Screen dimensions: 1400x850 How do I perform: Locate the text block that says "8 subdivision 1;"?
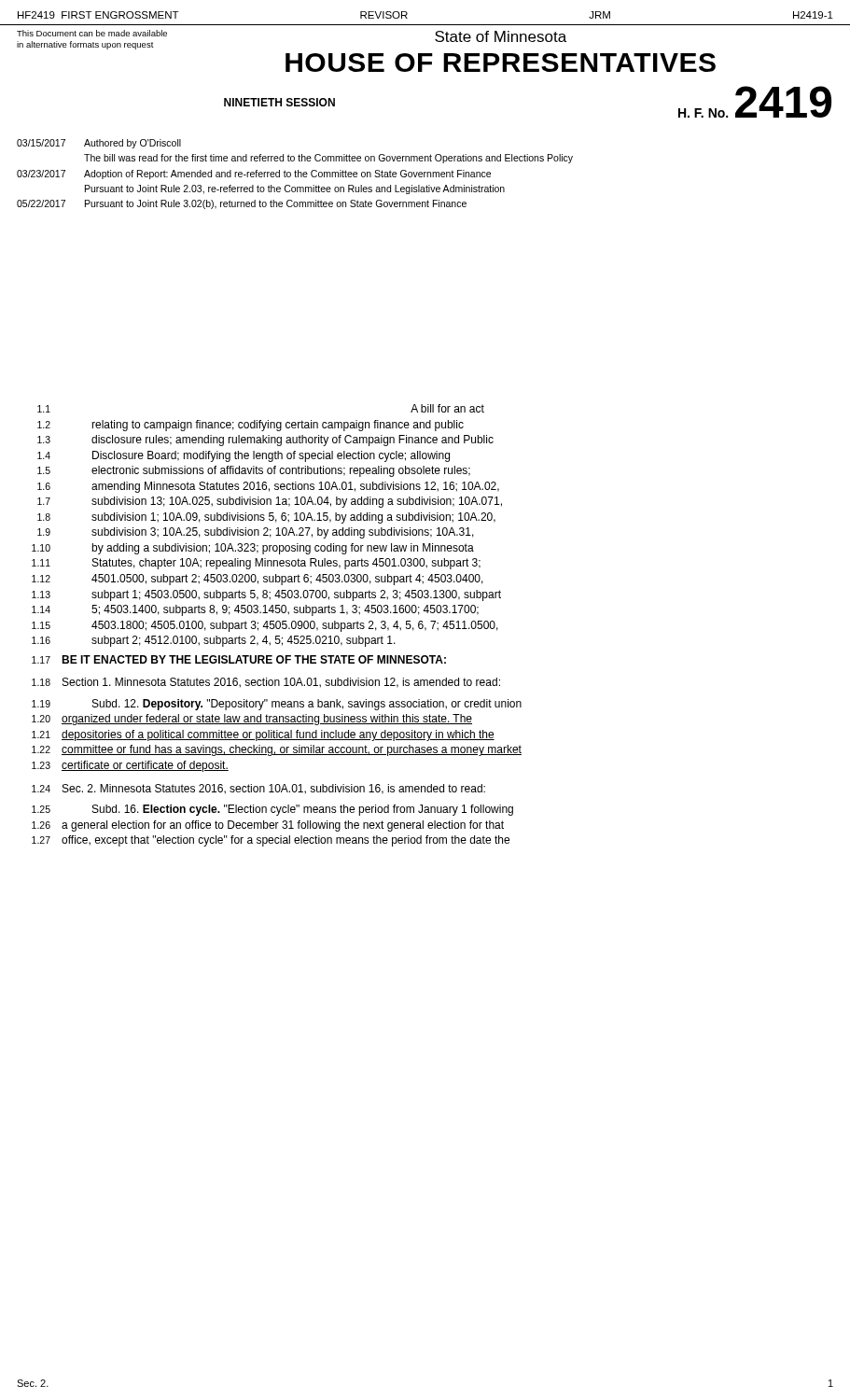tap(425, 517)
